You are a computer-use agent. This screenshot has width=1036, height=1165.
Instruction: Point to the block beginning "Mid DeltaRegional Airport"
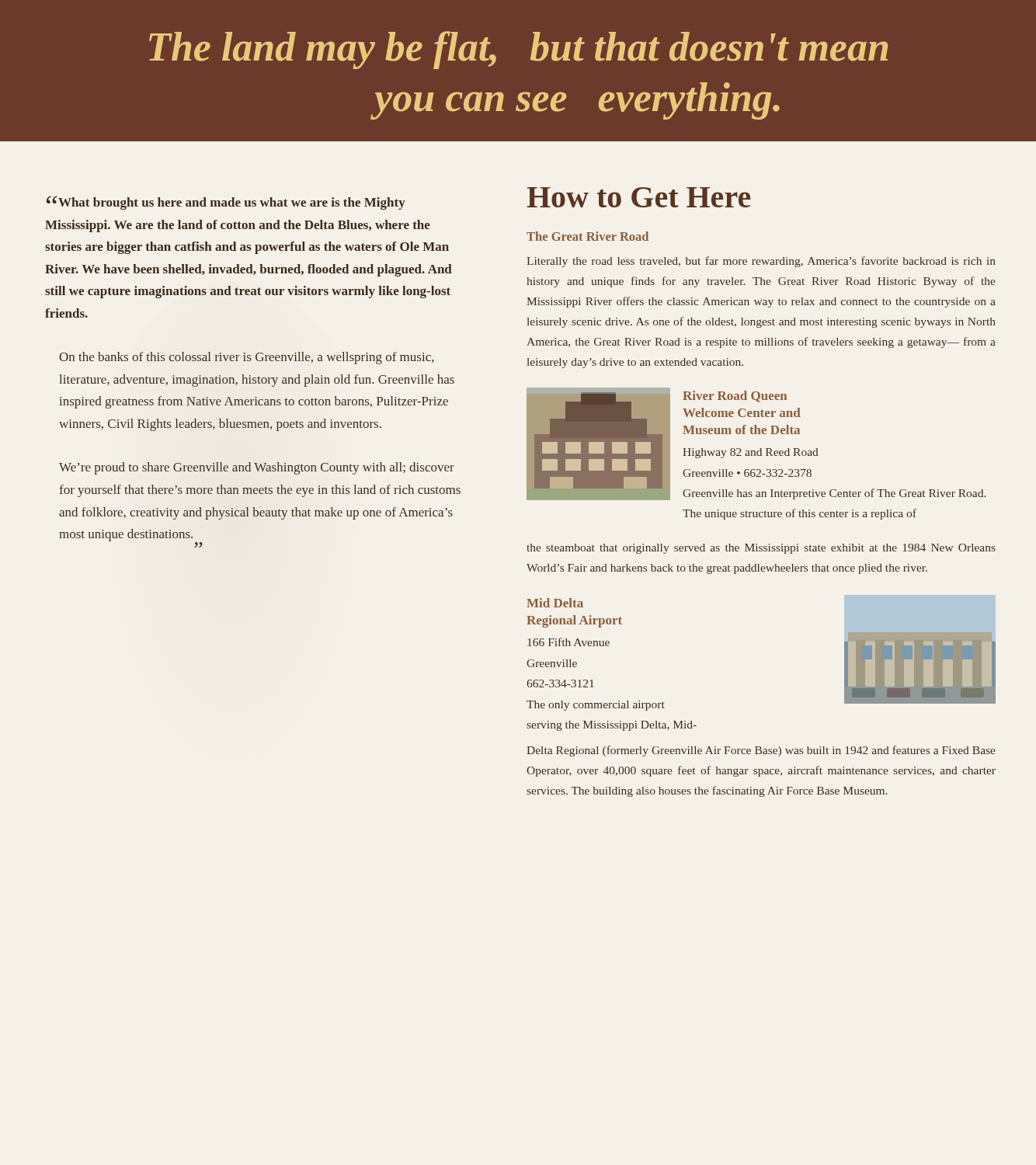click(x=555, y=603)
